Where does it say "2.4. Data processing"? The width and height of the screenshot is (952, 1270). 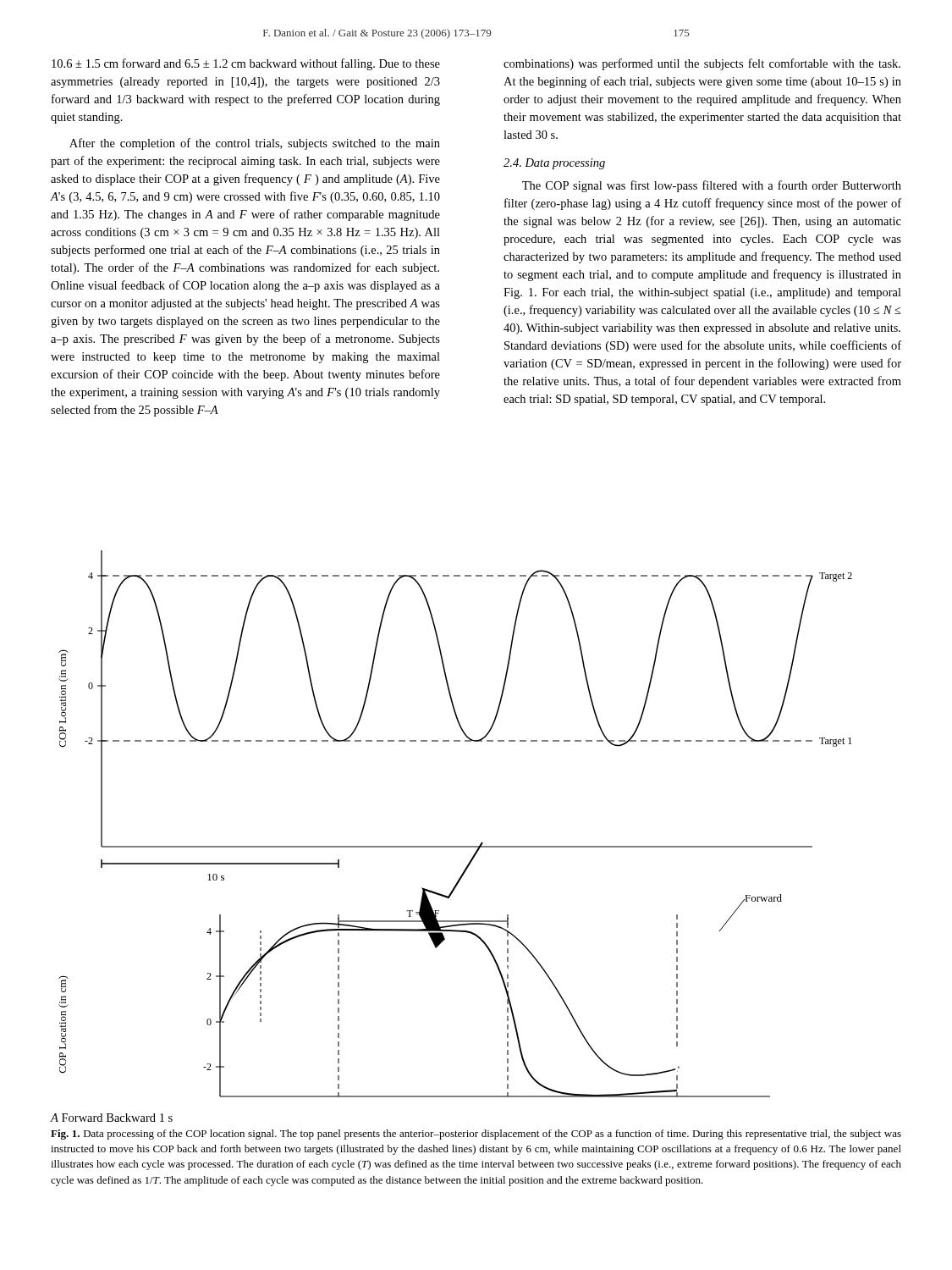click(x=554, y=163)
